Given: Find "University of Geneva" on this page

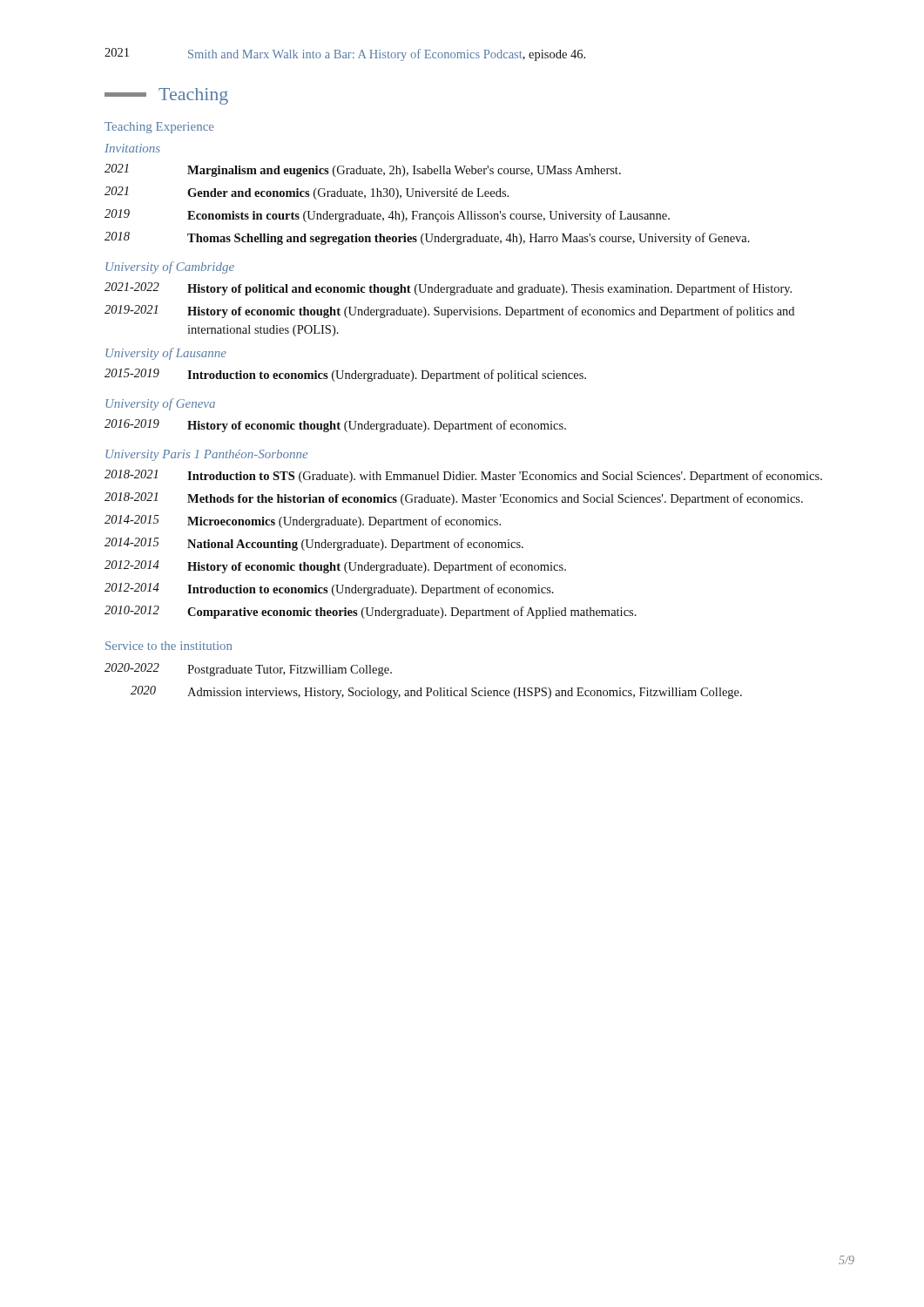Looking at the screenshot, I should 160,404.
